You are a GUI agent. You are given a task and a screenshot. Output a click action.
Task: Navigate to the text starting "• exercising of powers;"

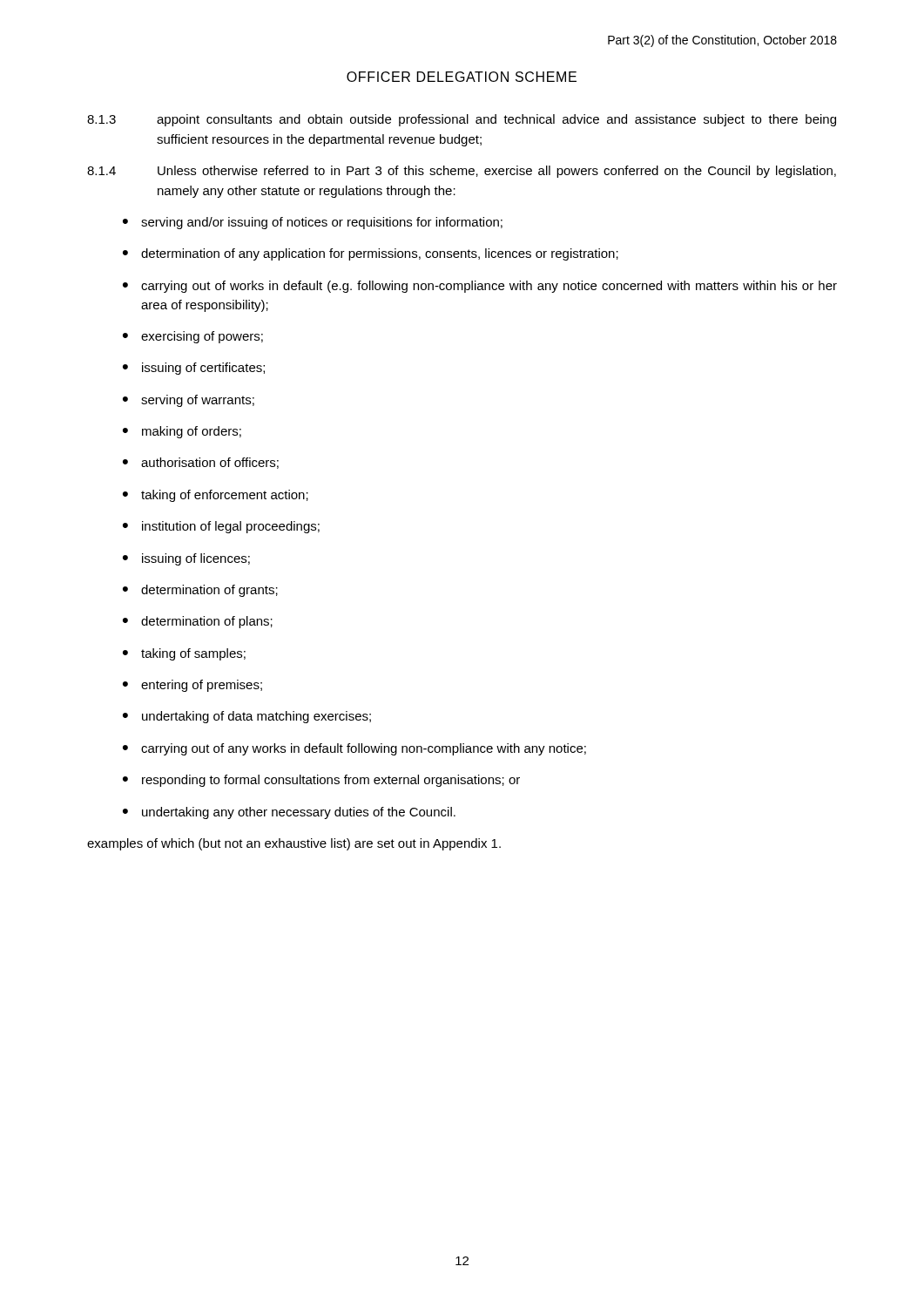[x=193, y=337]
